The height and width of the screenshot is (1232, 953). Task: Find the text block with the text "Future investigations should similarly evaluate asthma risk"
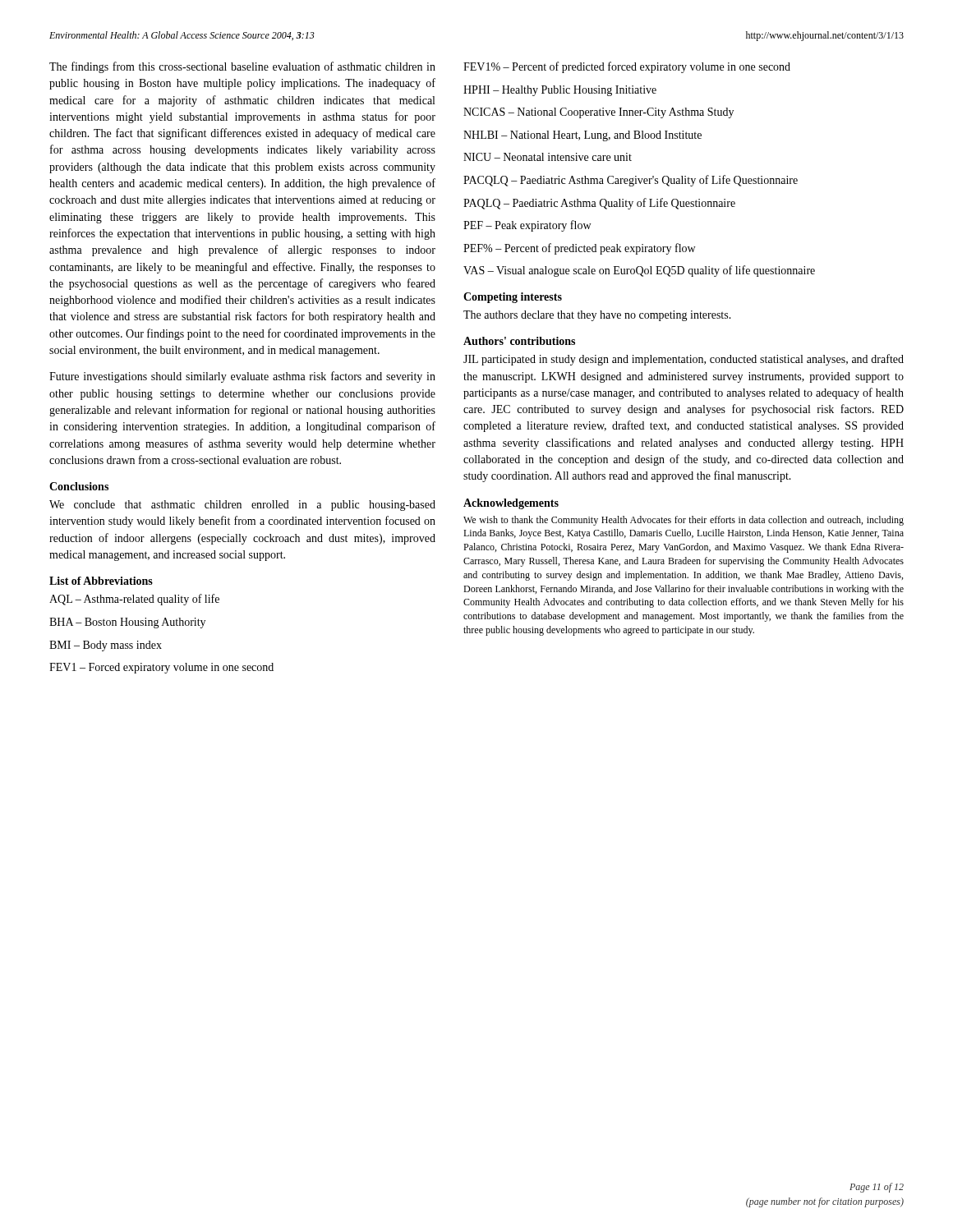pos(242,419)
